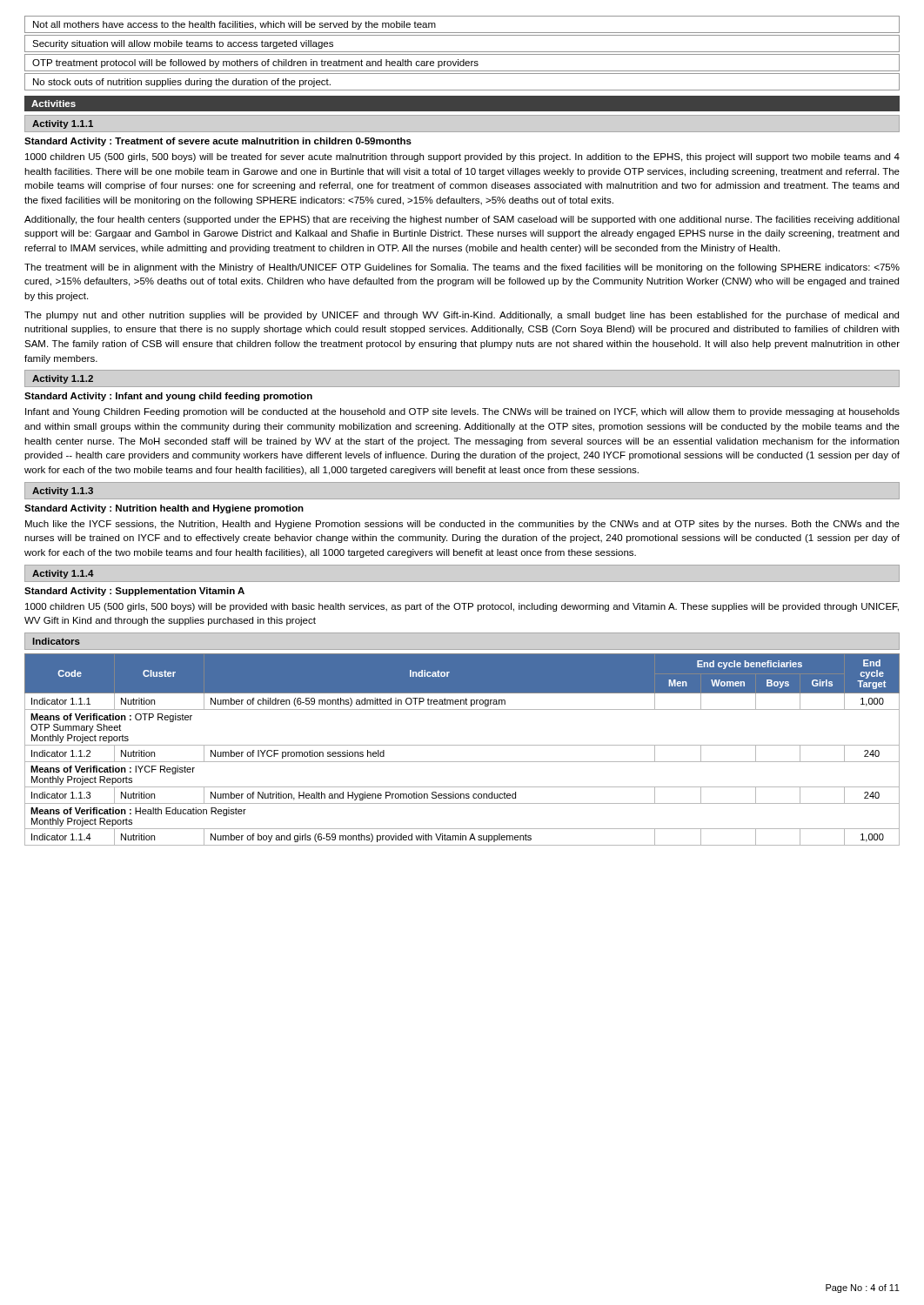
Task: Find the element starting "Security situation will allow mobile teams to access"
Action: tap(183, 43)
